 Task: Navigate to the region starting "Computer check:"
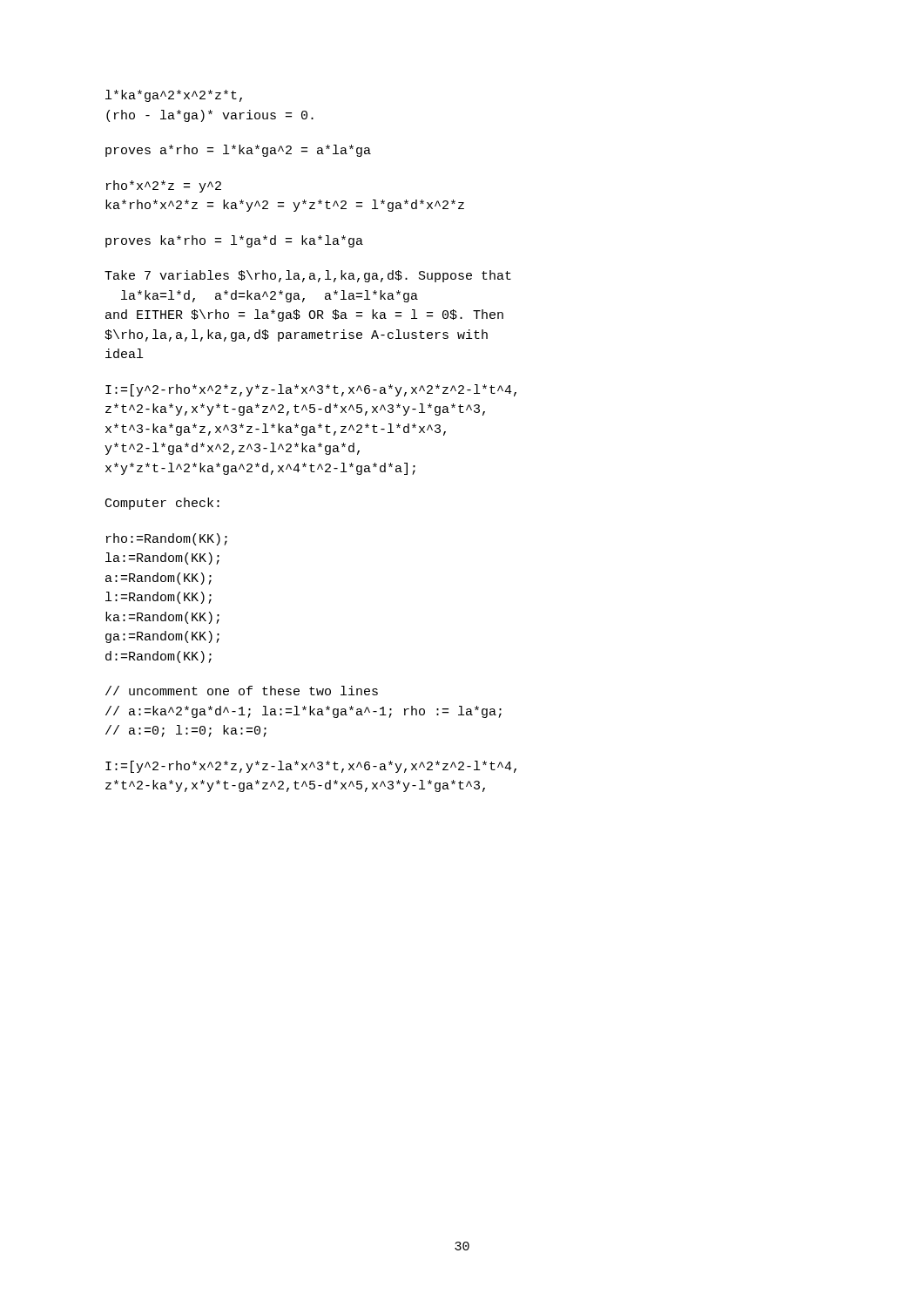coord(162,504)
